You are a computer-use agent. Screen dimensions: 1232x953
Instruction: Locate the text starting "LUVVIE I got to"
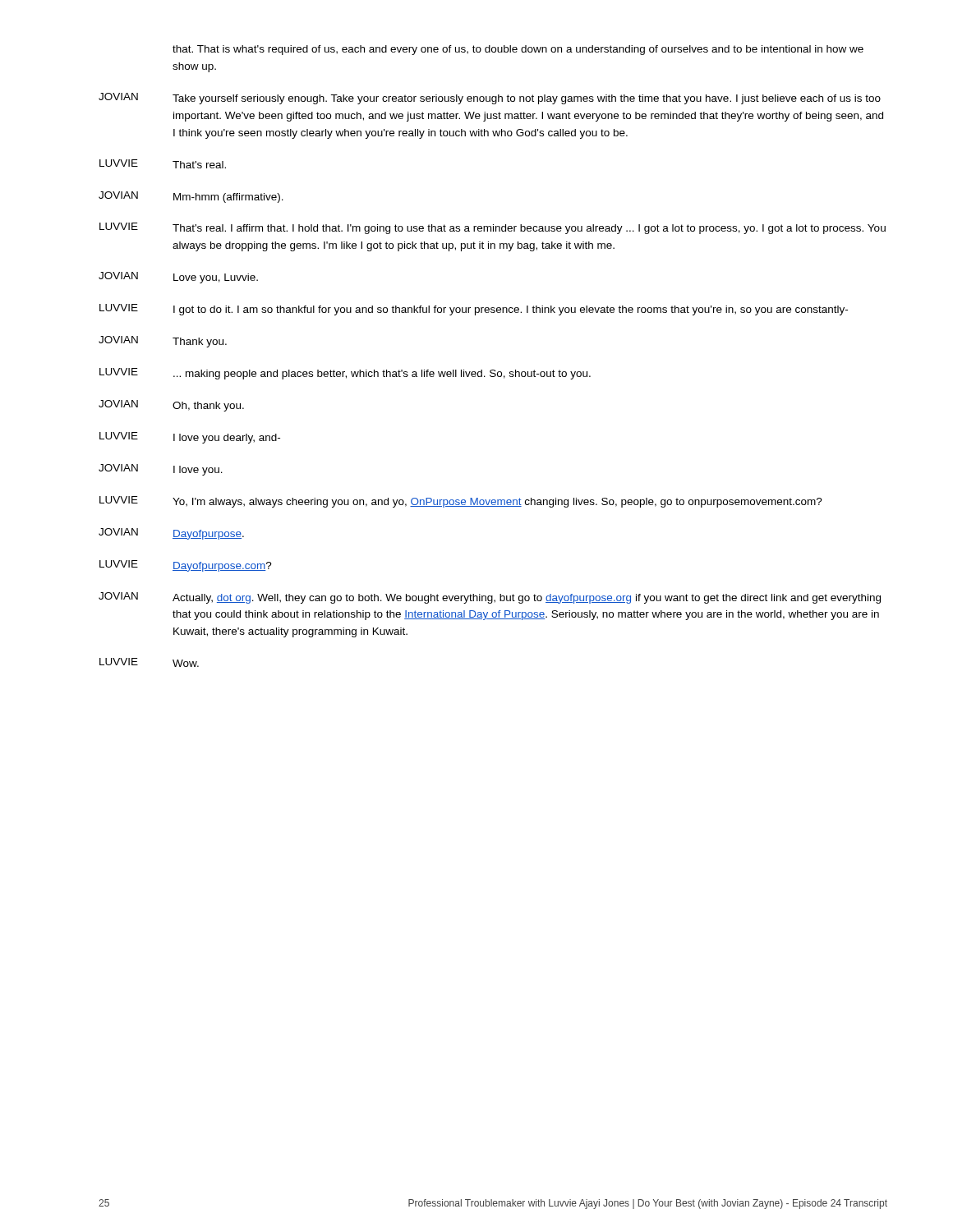[493, 310]
